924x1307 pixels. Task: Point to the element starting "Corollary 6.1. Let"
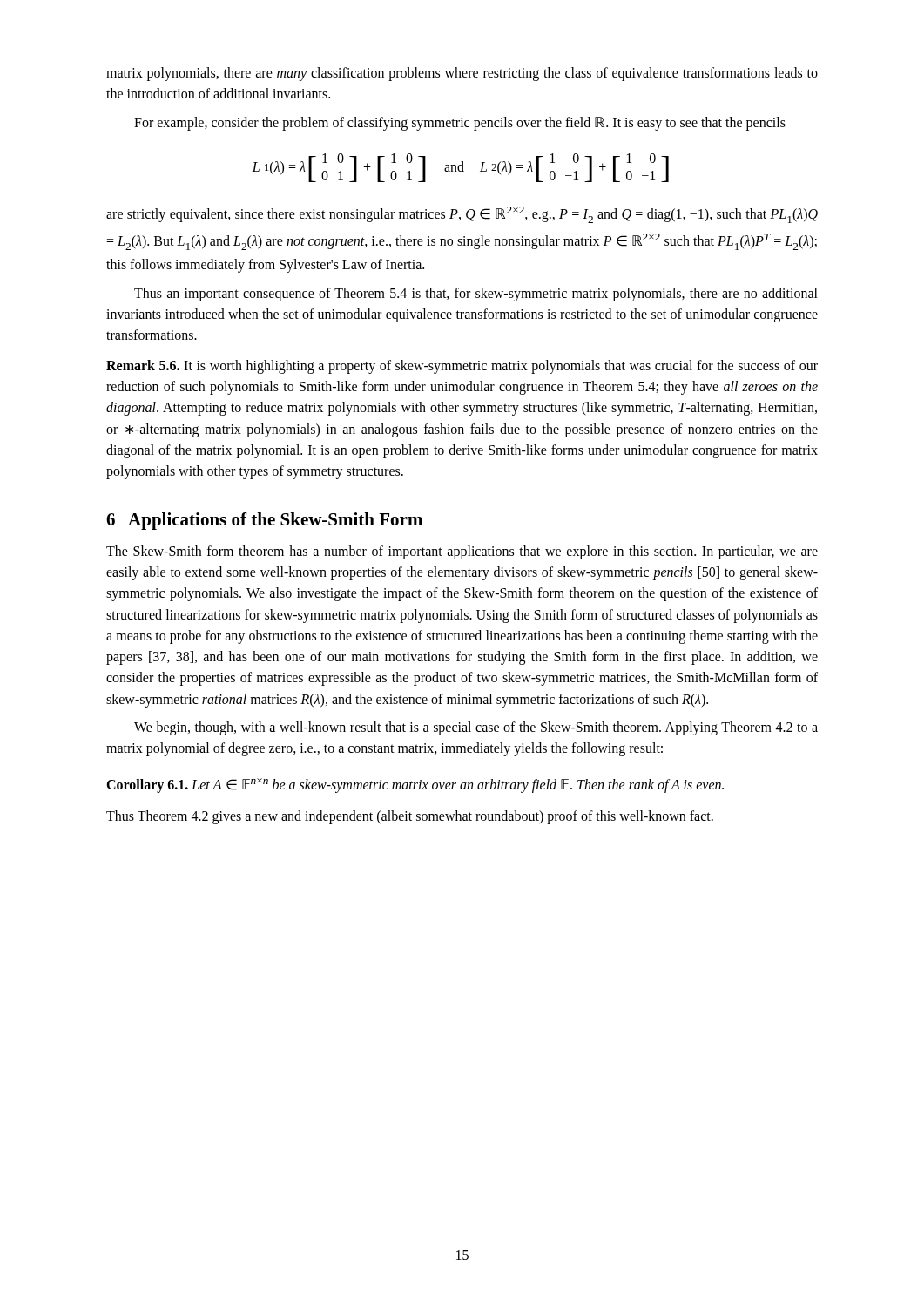click(x=462, y=784)
